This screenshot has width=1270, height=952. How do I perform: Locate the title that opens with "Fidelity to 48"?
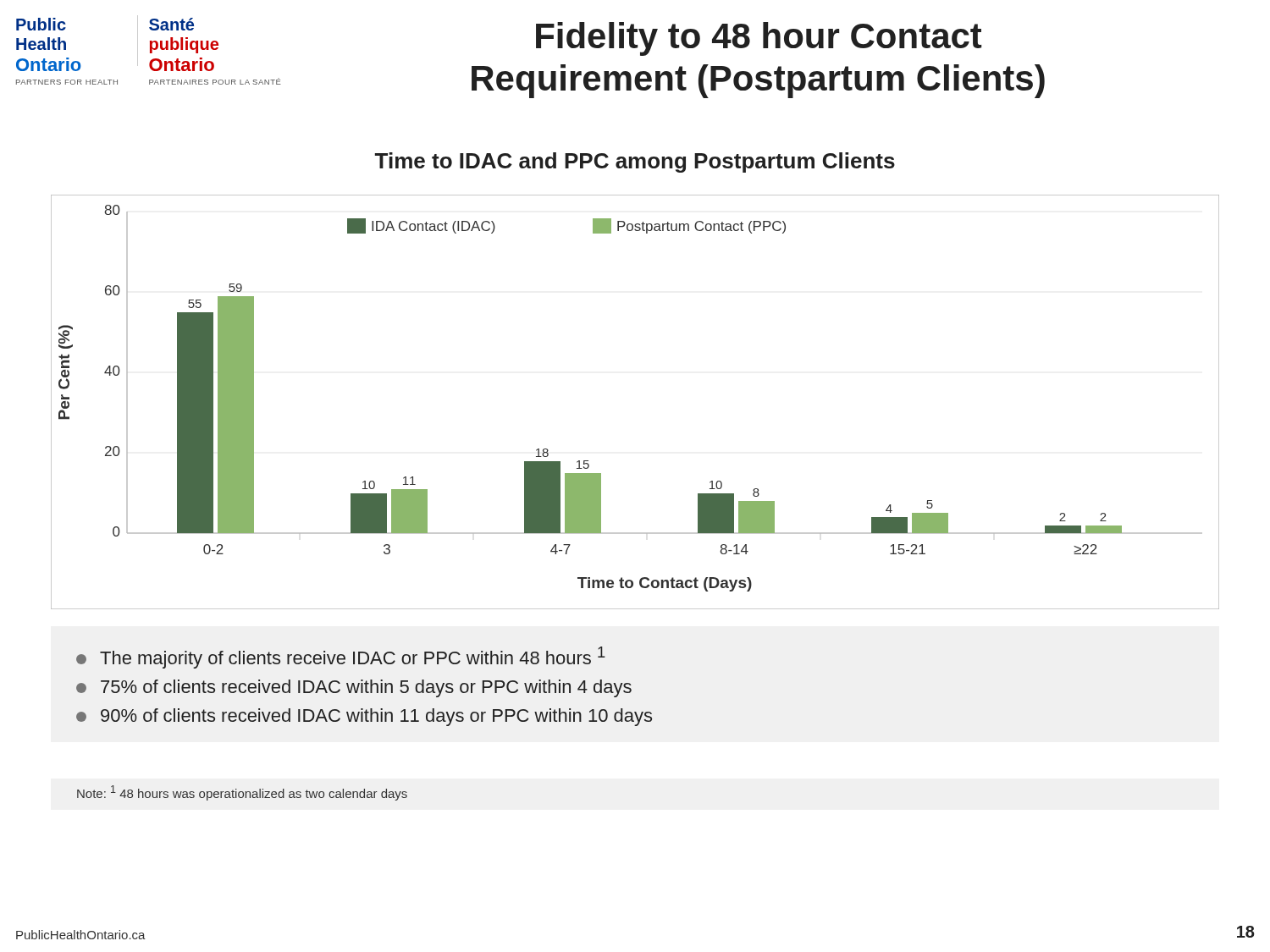(x=758, y=58)
